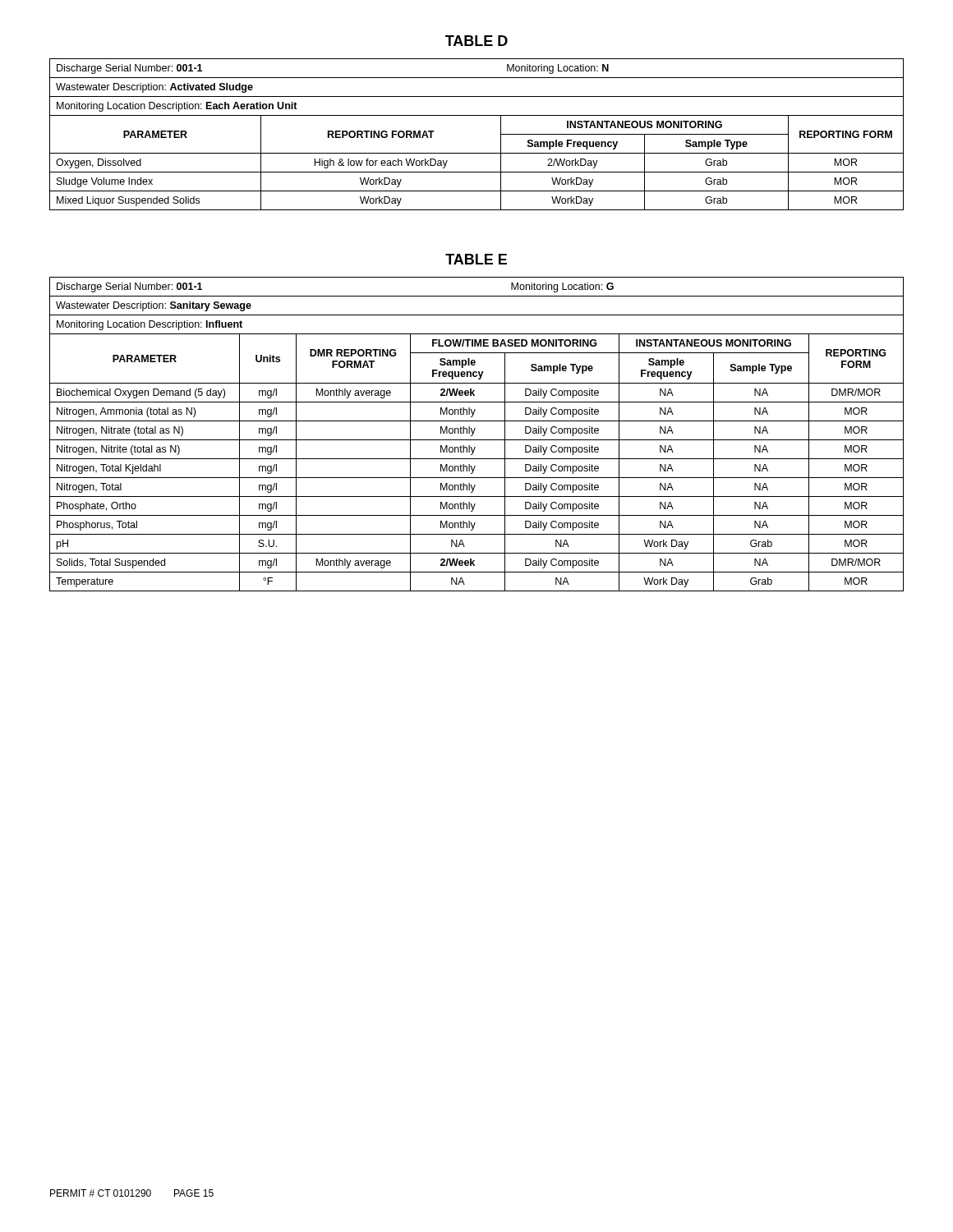Image resolution: width=953 pixels, height=1232 pixels.
Task: Find the title that reads "TABLE D"
Action: [x=476, y=41]
